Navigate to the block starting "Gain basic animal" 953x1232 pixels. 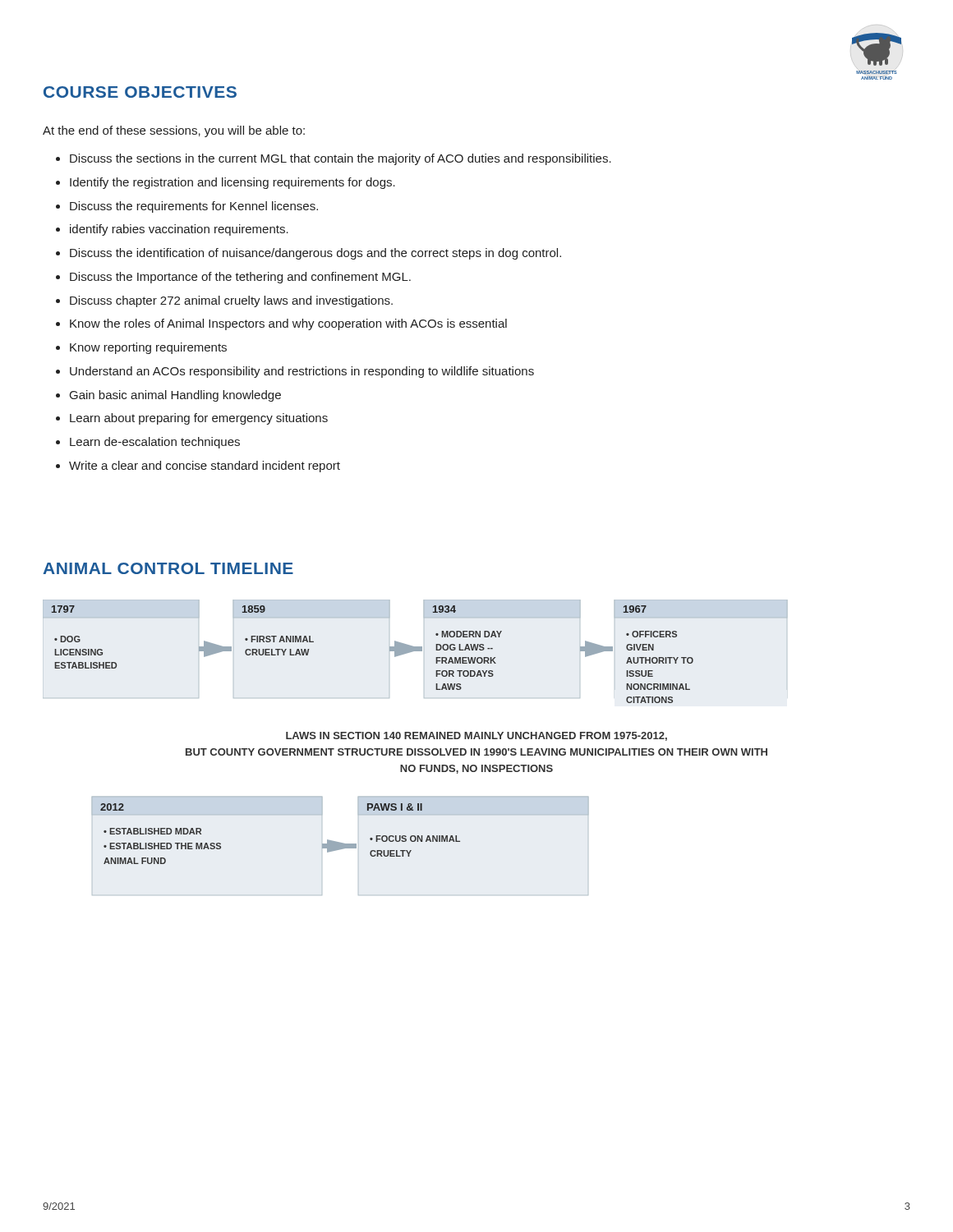coord(175,394)
